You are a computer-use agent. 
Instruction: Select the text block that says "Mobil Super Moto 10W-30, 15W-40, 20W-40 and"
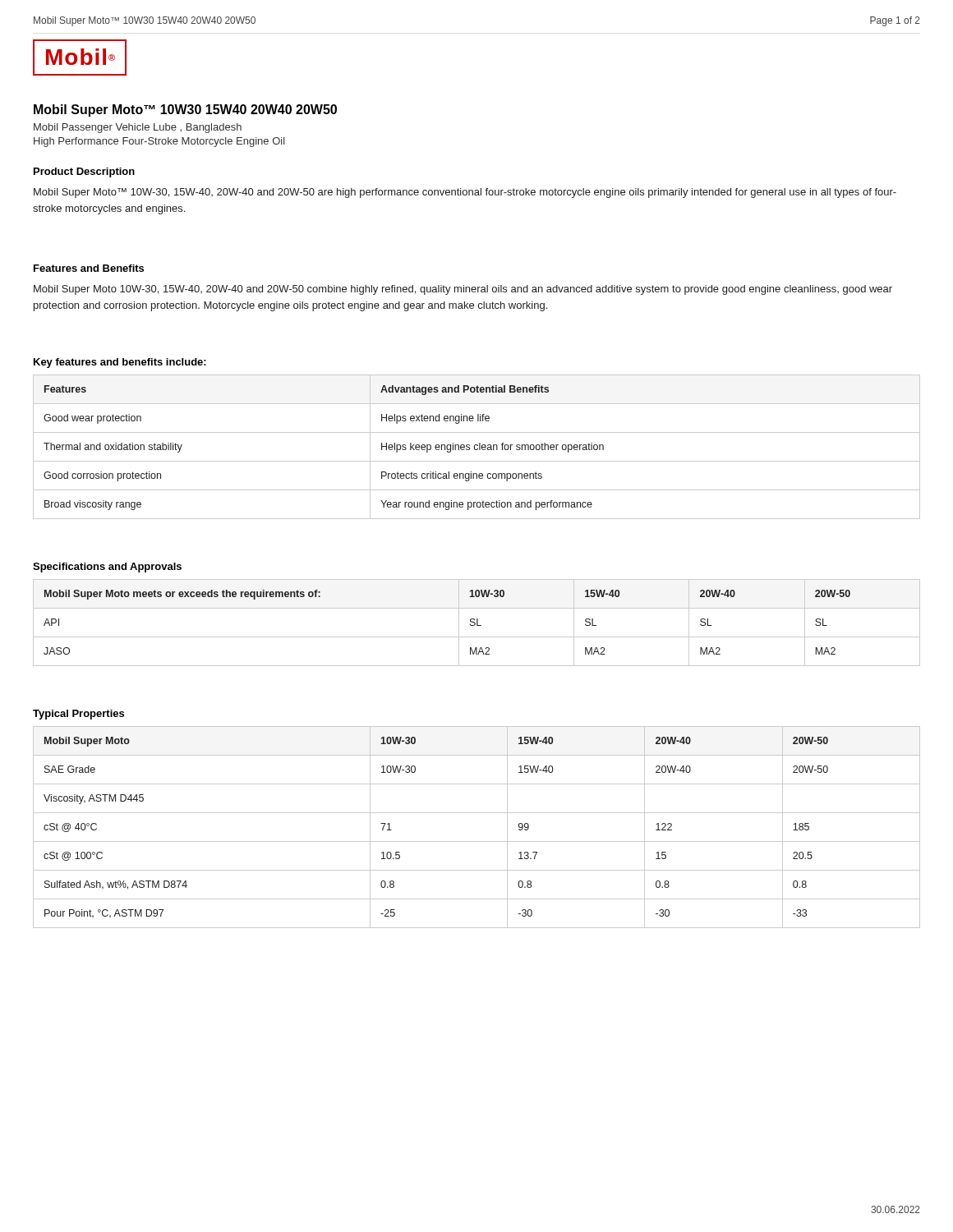click(463, 297)
